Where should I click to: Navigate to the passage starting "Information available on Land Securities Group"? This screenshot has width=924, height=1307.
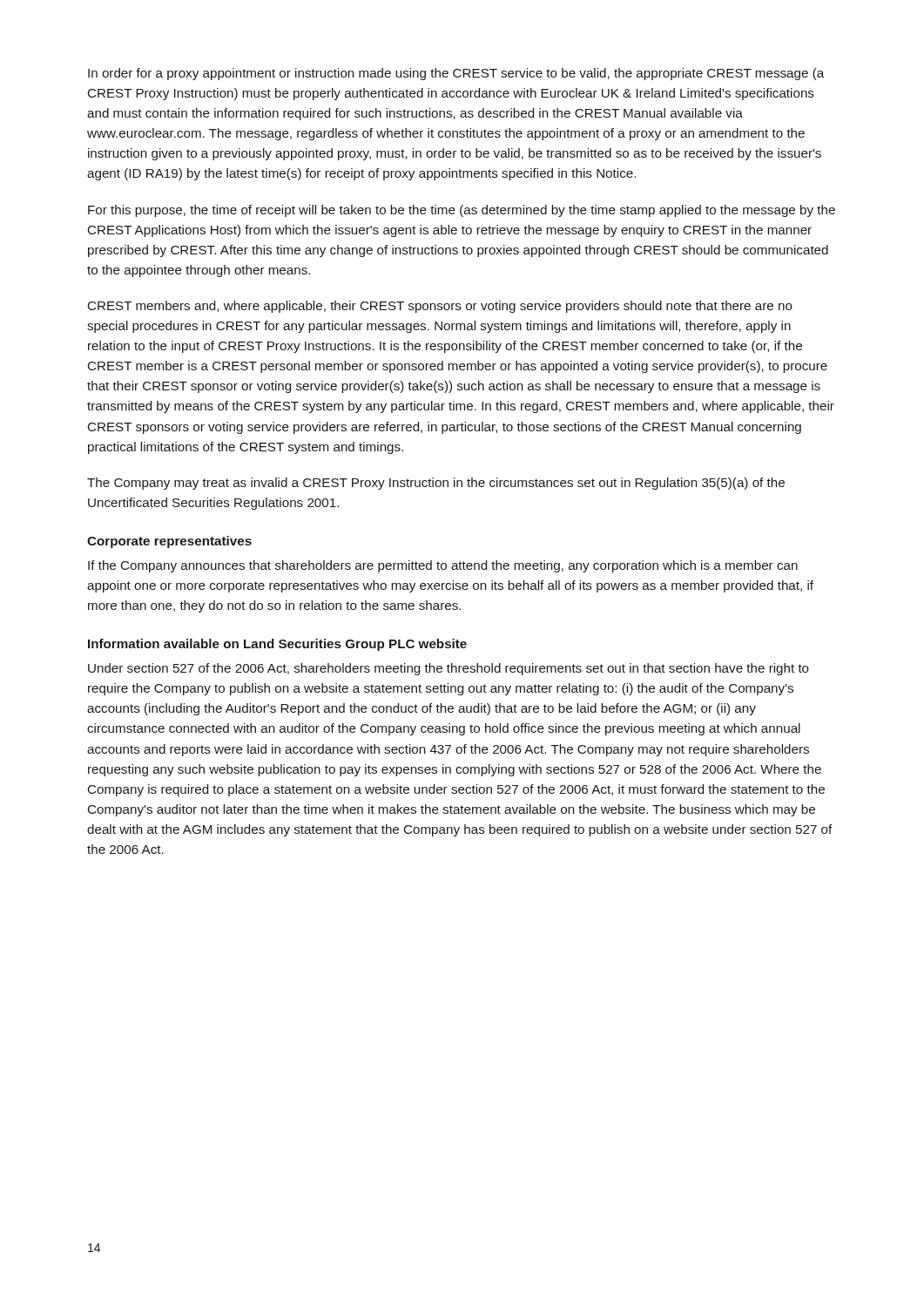pos(277,644)
